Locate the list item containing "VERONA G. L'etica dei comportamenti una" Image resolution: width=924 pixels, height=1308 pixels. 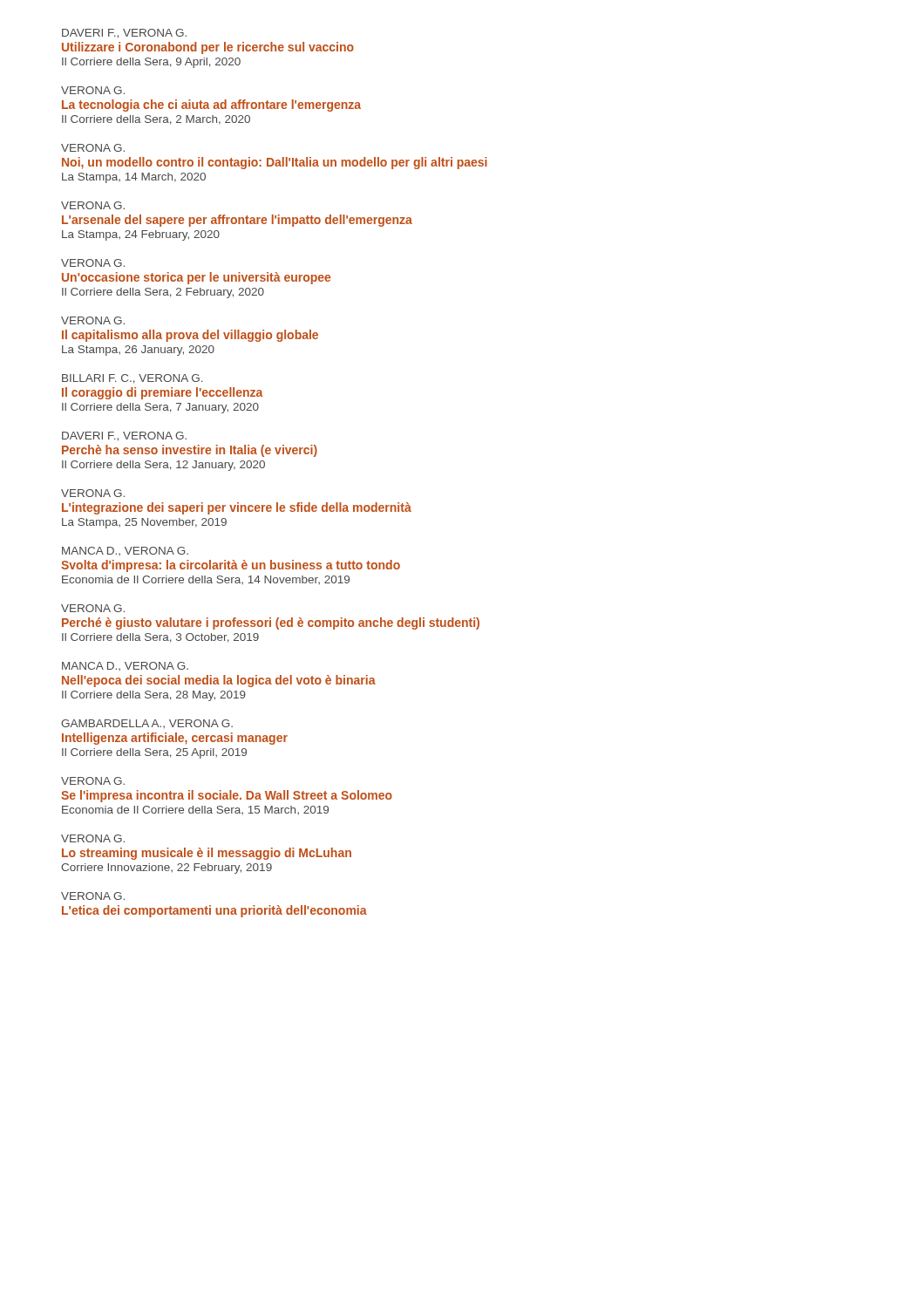pyautogui.click(x=93, y=896)
